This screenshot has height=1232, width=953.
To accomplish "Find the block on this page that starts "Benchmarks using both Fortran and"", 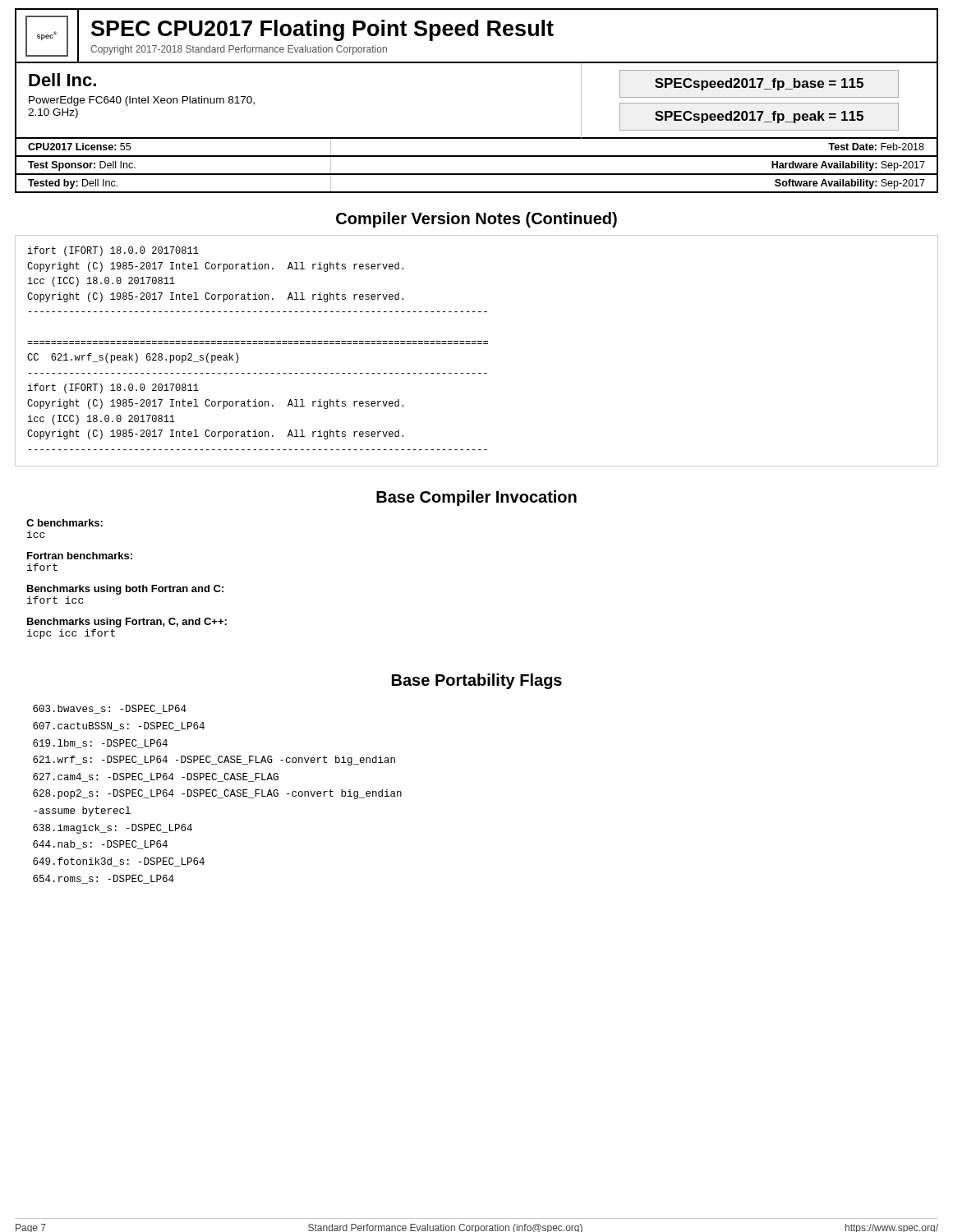I will pyautogui.click(x=125, y=590).
